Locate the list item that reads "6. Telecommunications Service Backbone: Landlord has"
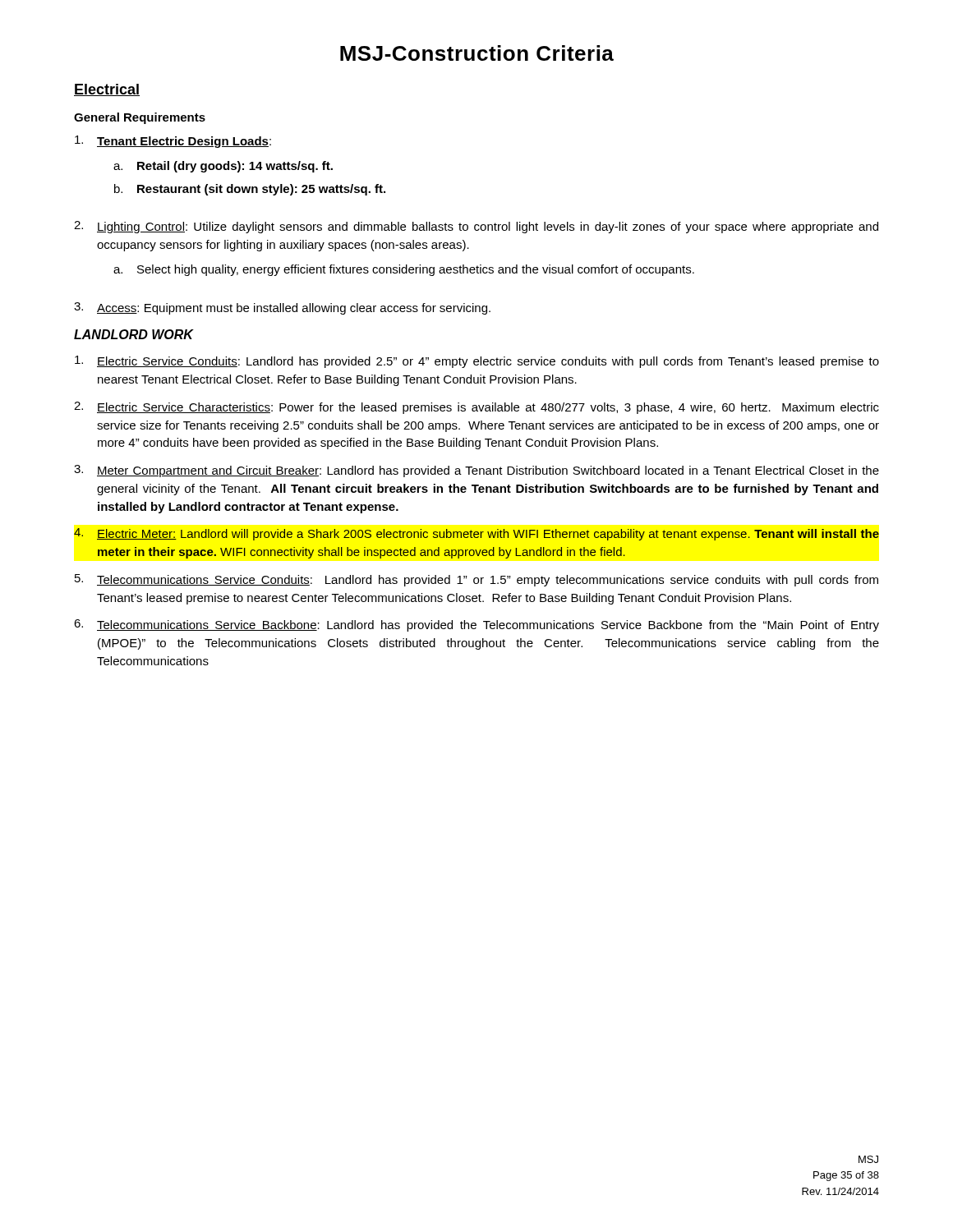The image size is (953, 1232). coord(476,643)
